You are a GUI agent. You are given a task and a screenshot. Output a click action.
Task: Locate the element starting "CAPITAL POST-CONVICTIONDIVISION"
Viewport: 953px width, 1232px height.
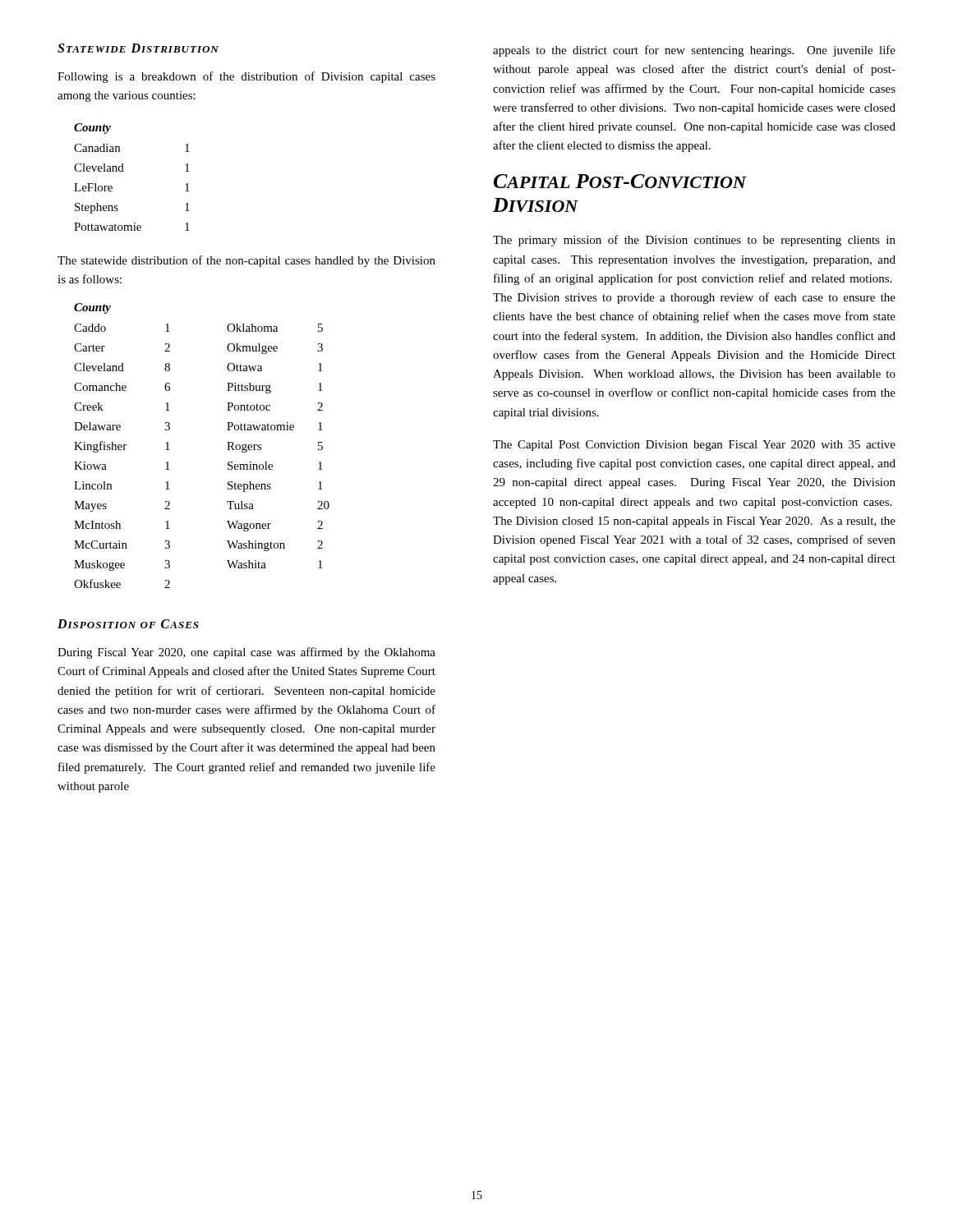coord(619,193)
